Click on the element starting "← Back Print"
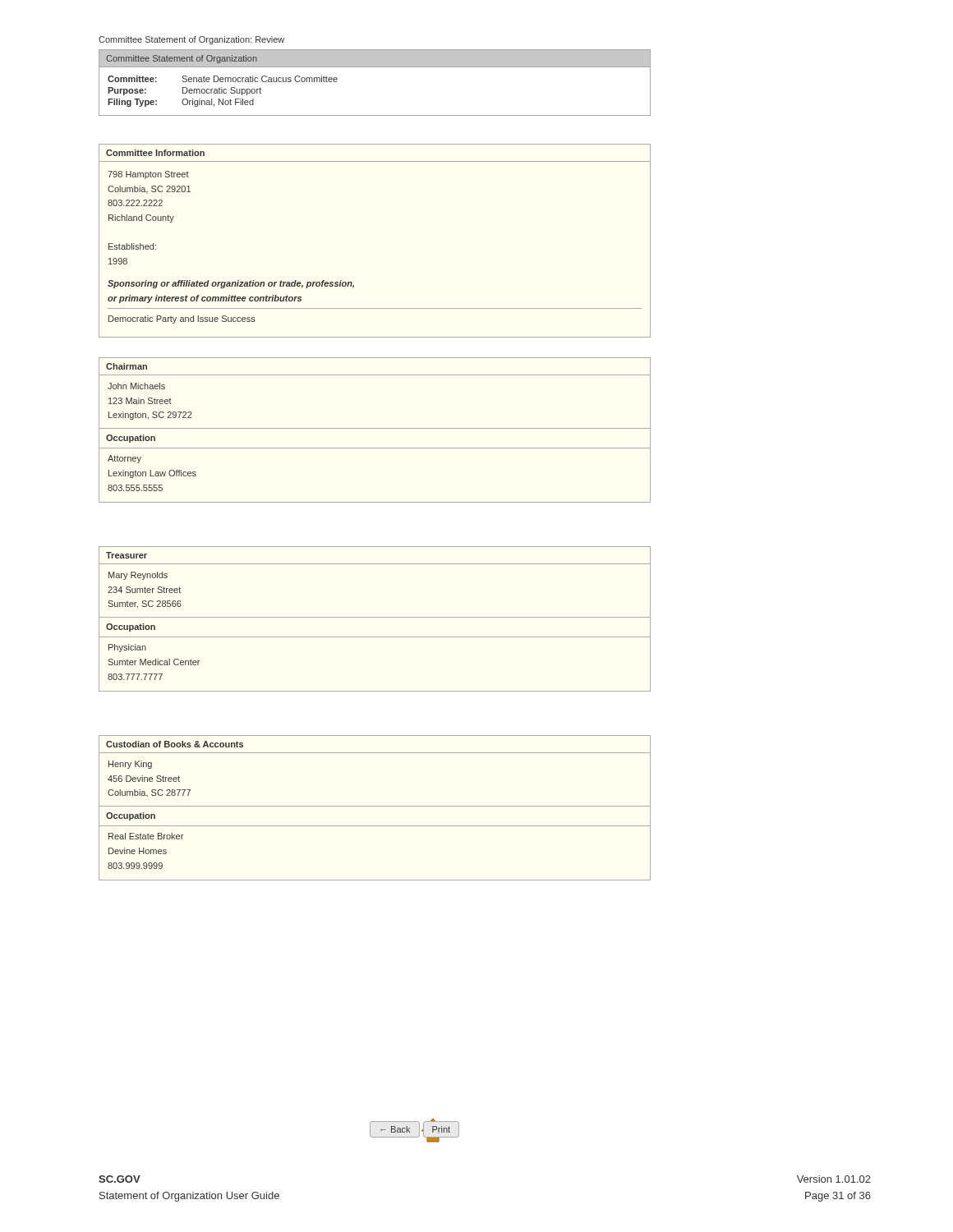This screenshot has height=1232, width=953. point(415,1129)
